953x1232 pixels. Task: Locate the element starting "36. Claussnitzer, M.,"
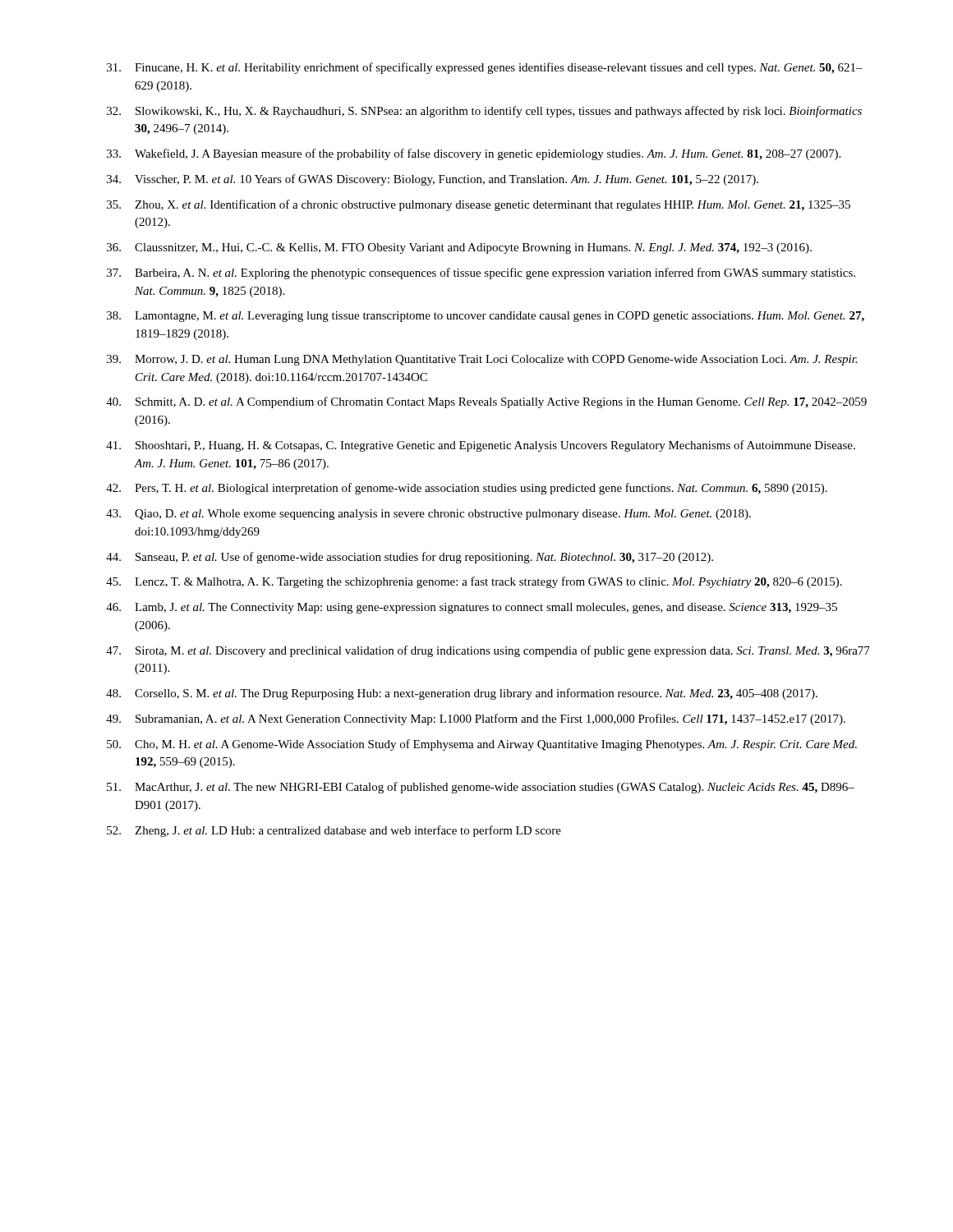pos(476,248)
